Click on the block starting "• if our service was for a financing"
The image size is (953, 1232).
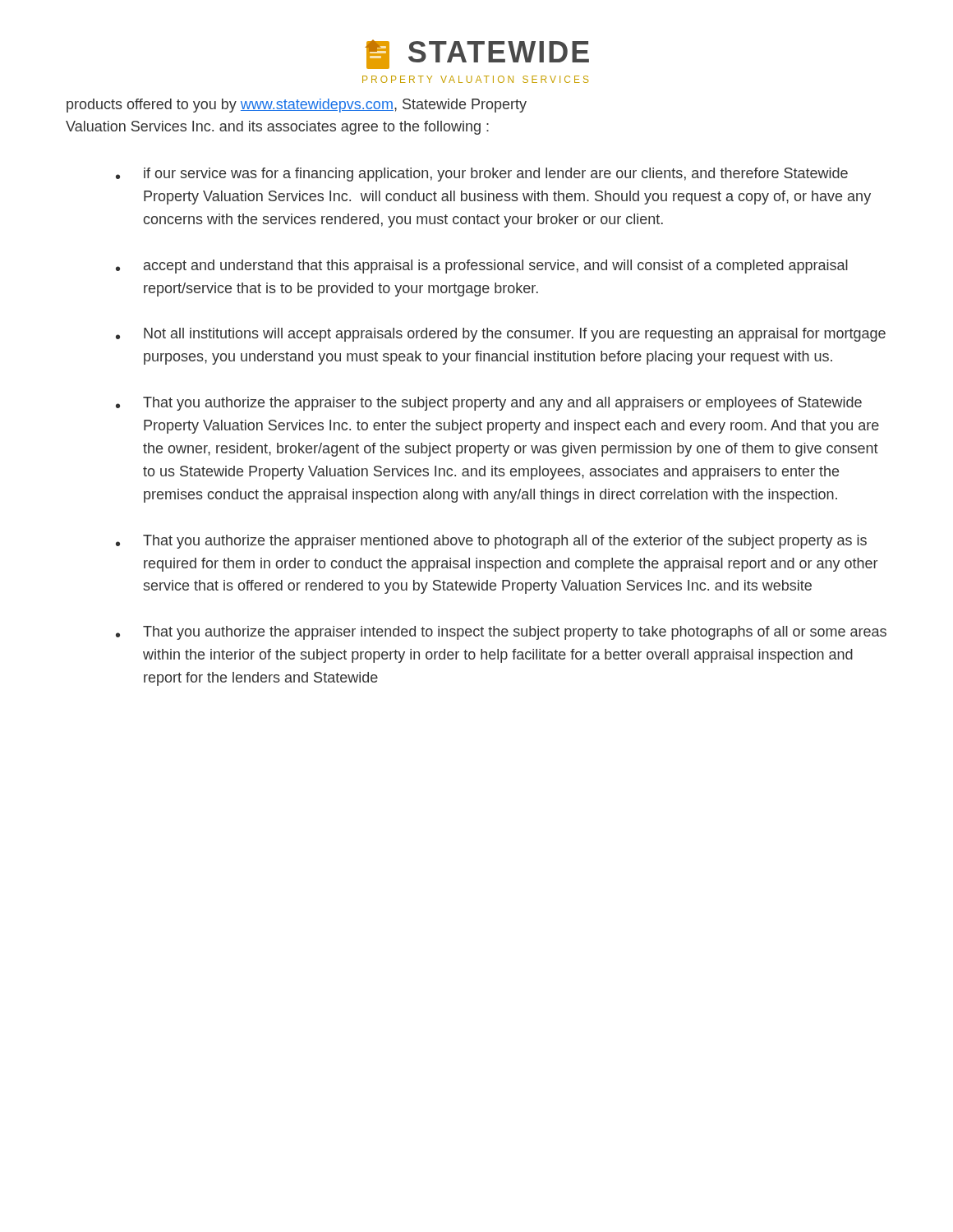pos(501,197)
